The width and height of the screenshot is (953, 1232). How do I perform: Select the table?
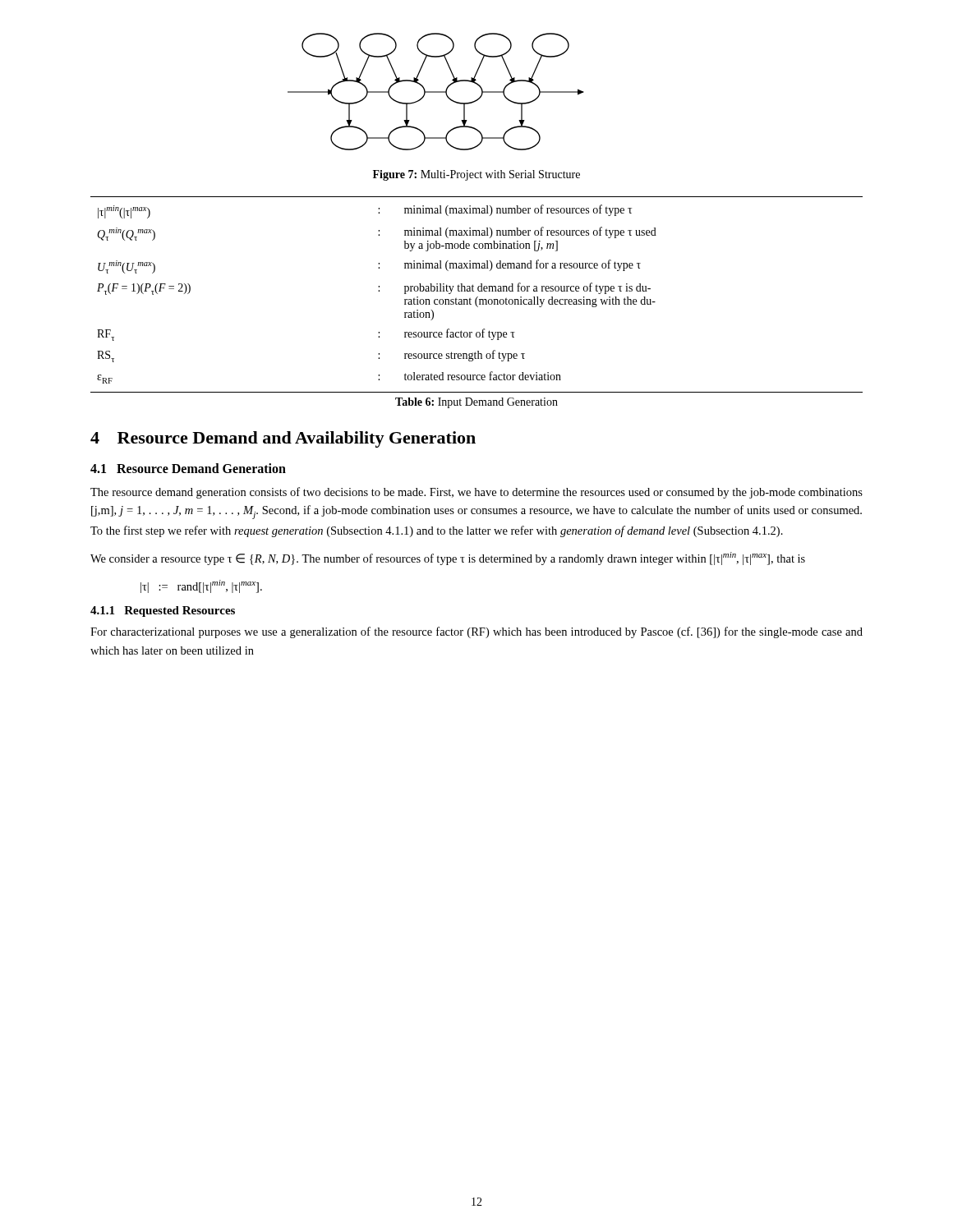(x=476, y=294)
